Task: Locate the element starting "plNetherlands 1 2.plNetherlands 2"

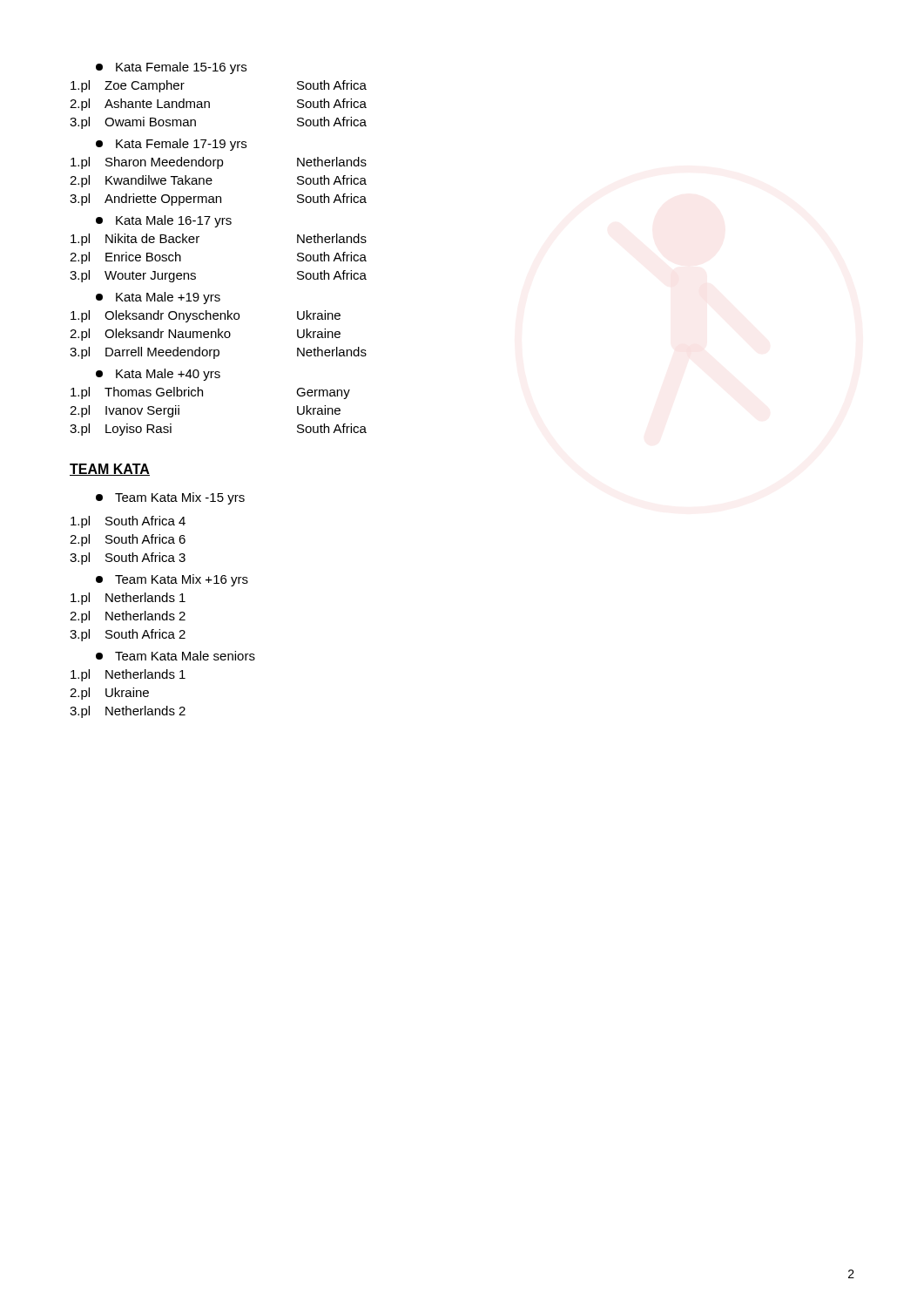Action: pos(128,599)
